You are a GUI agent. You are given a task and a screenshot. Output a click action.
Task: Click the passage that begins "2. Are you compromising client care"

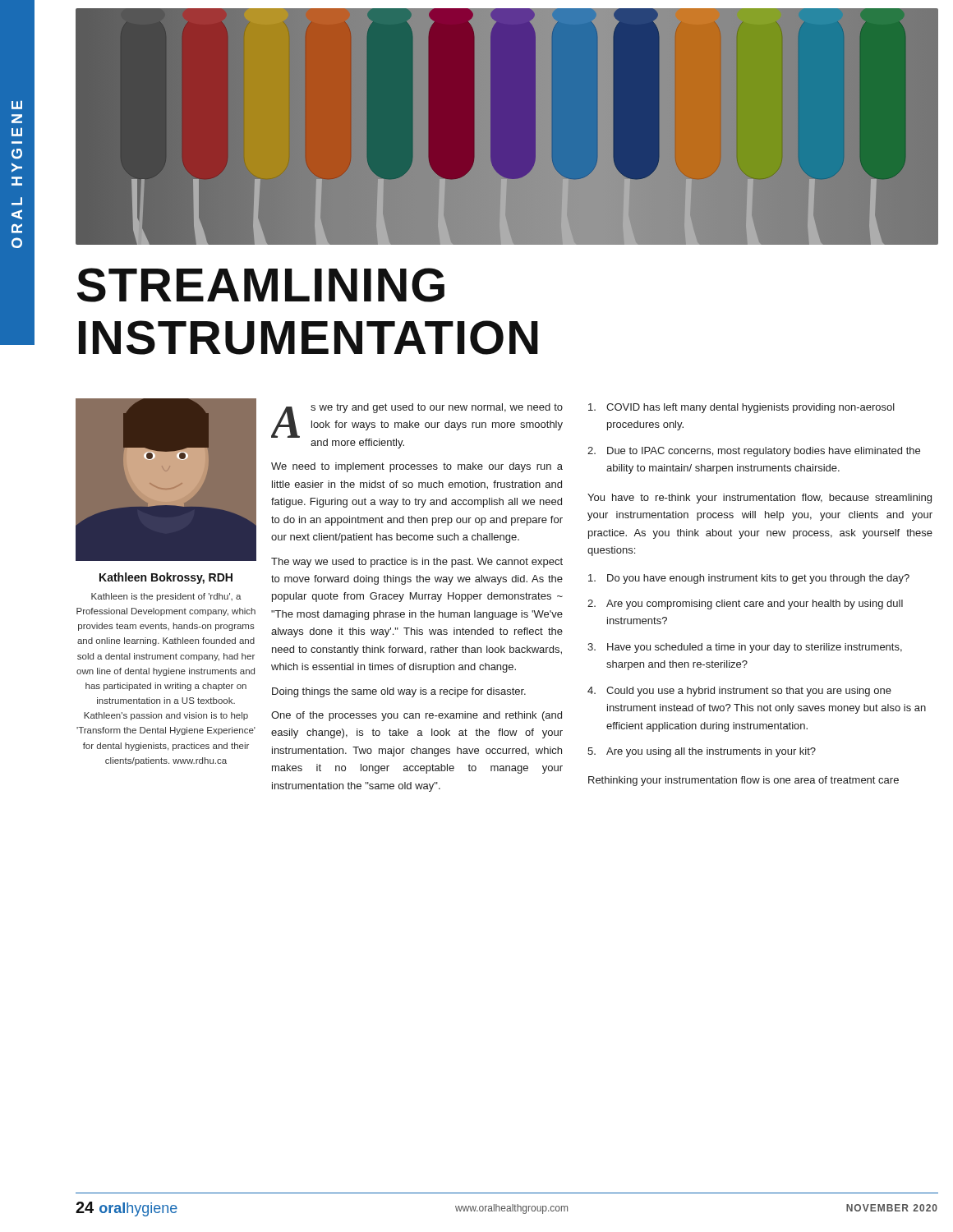tap(760, 612)
